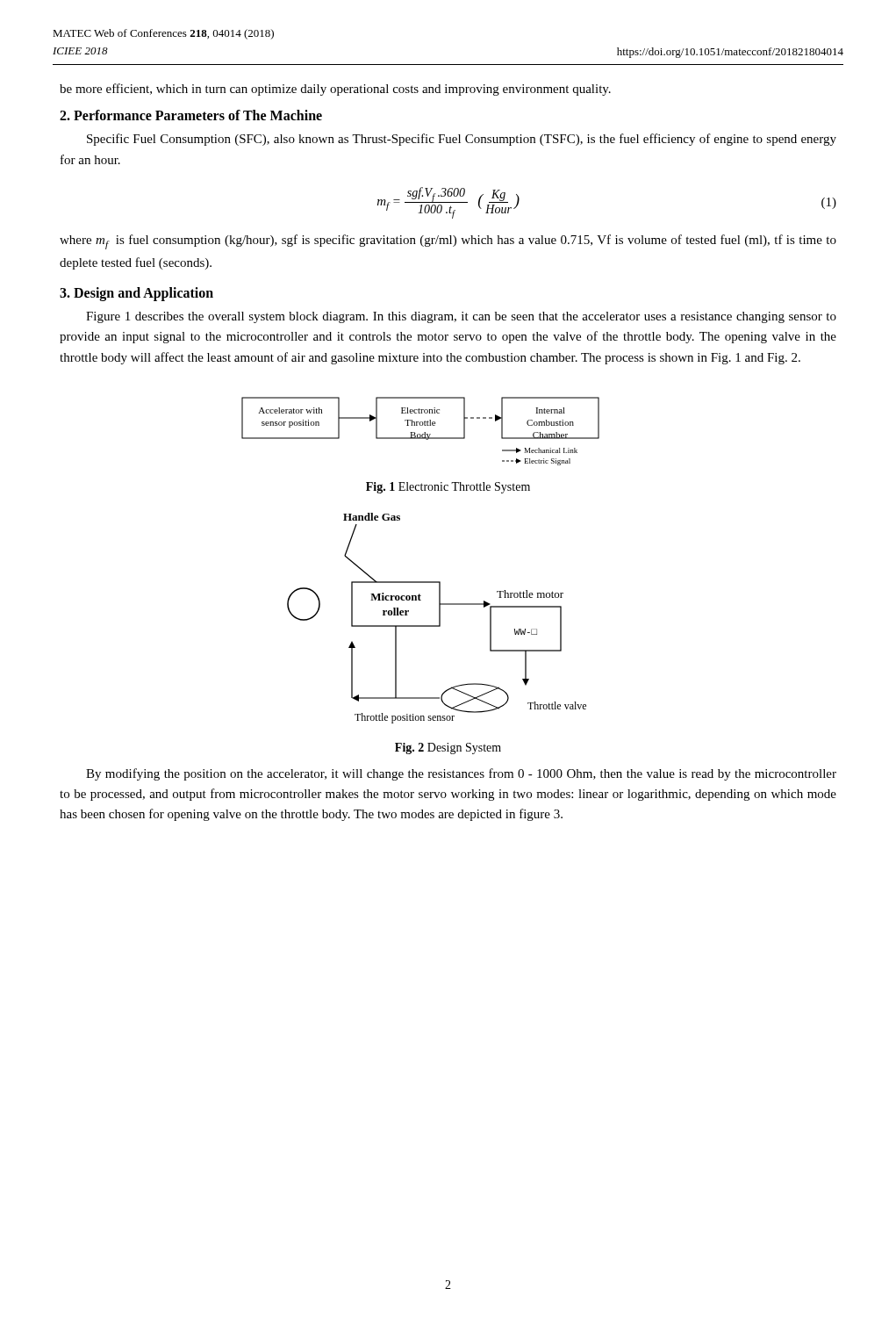Point to the formula beginning "mf = sgf.Vf .3600 1000 .tf"
The image size is (896, 1317).
436,202
